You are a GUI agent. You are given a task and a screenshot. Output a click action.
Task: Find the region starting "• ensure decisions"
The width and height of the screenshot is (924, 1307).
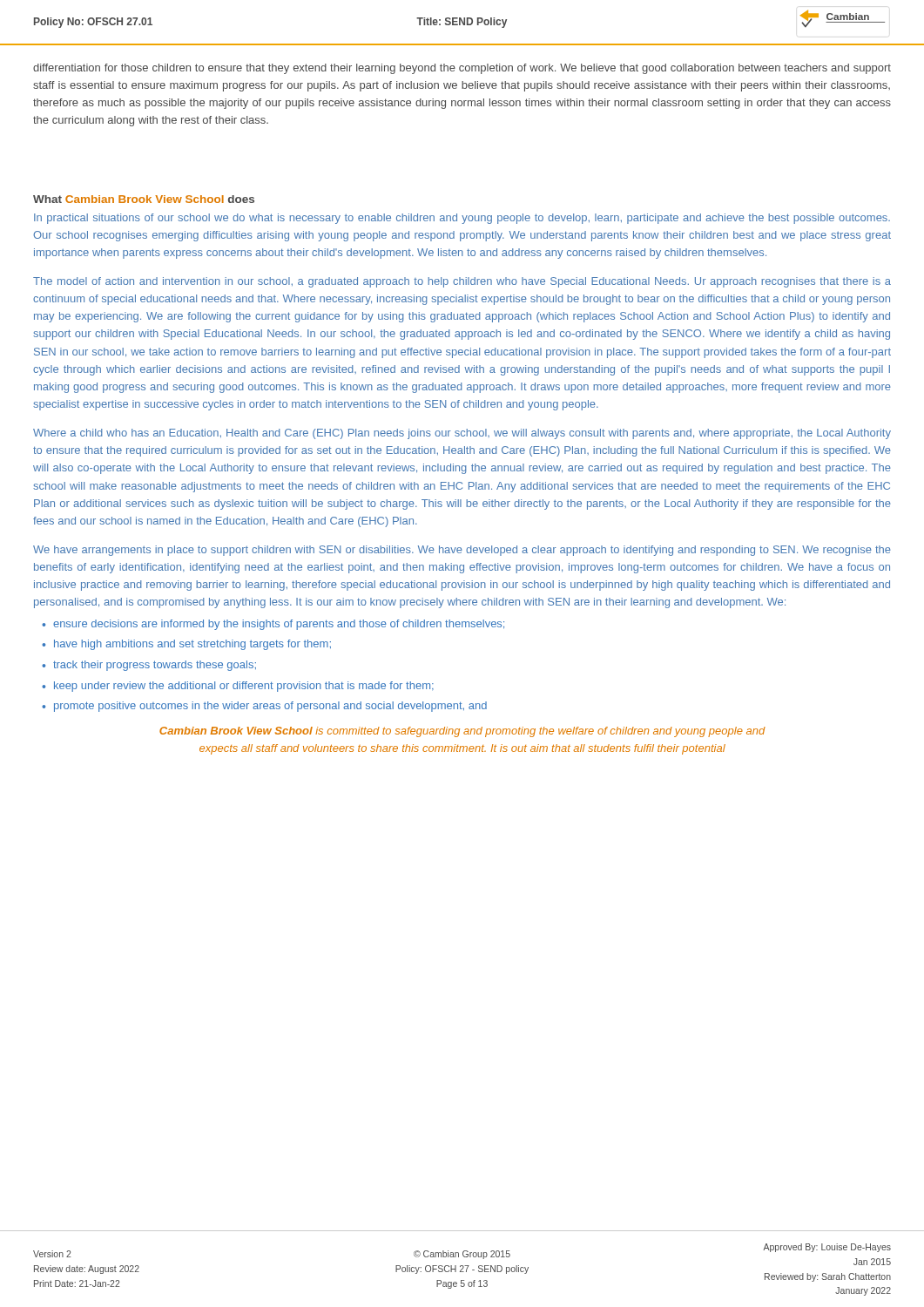[274, 625]
